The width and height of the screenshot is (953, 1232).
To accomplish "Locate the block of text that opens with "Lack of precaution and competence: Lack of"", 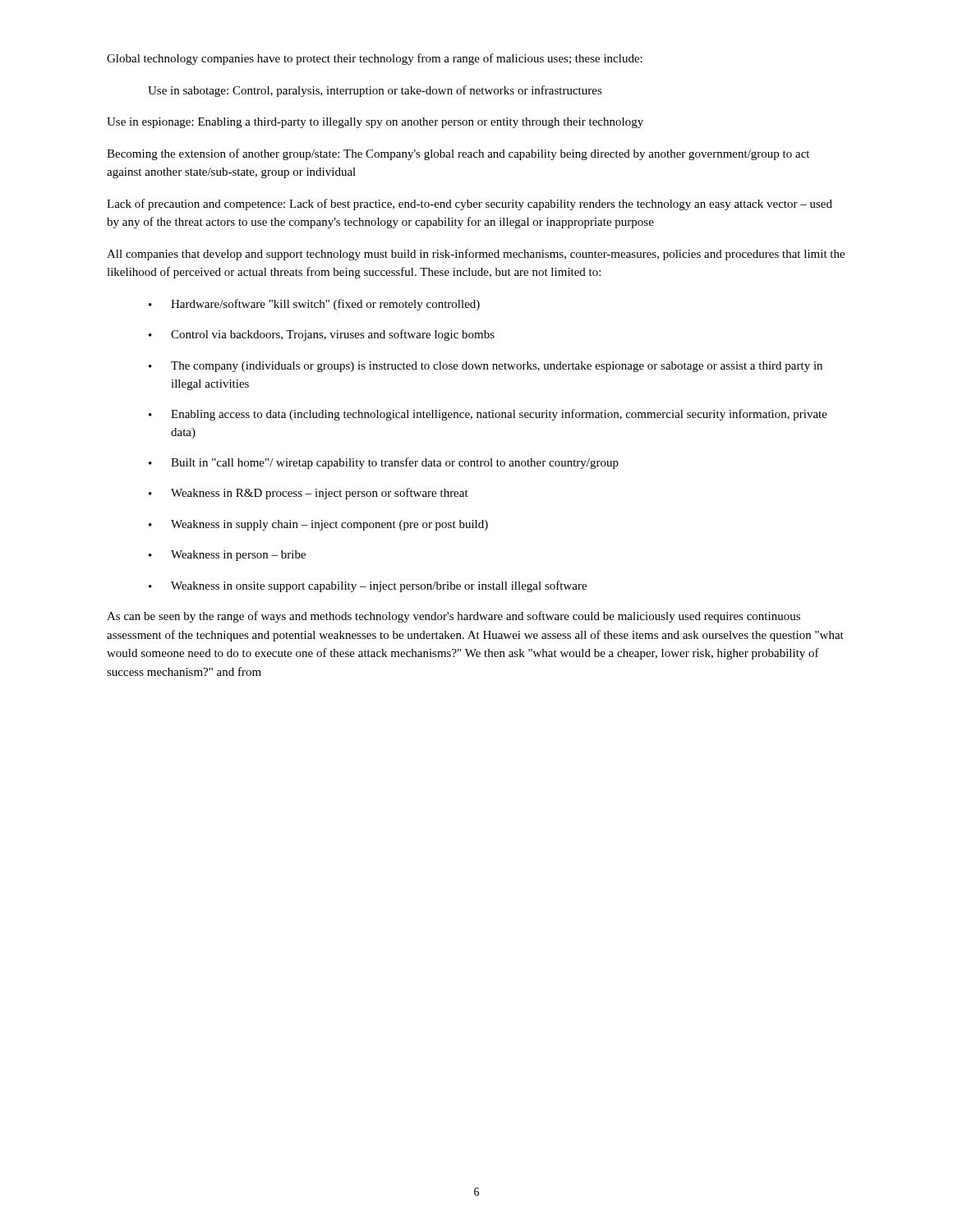I will (x=469, y=213).
